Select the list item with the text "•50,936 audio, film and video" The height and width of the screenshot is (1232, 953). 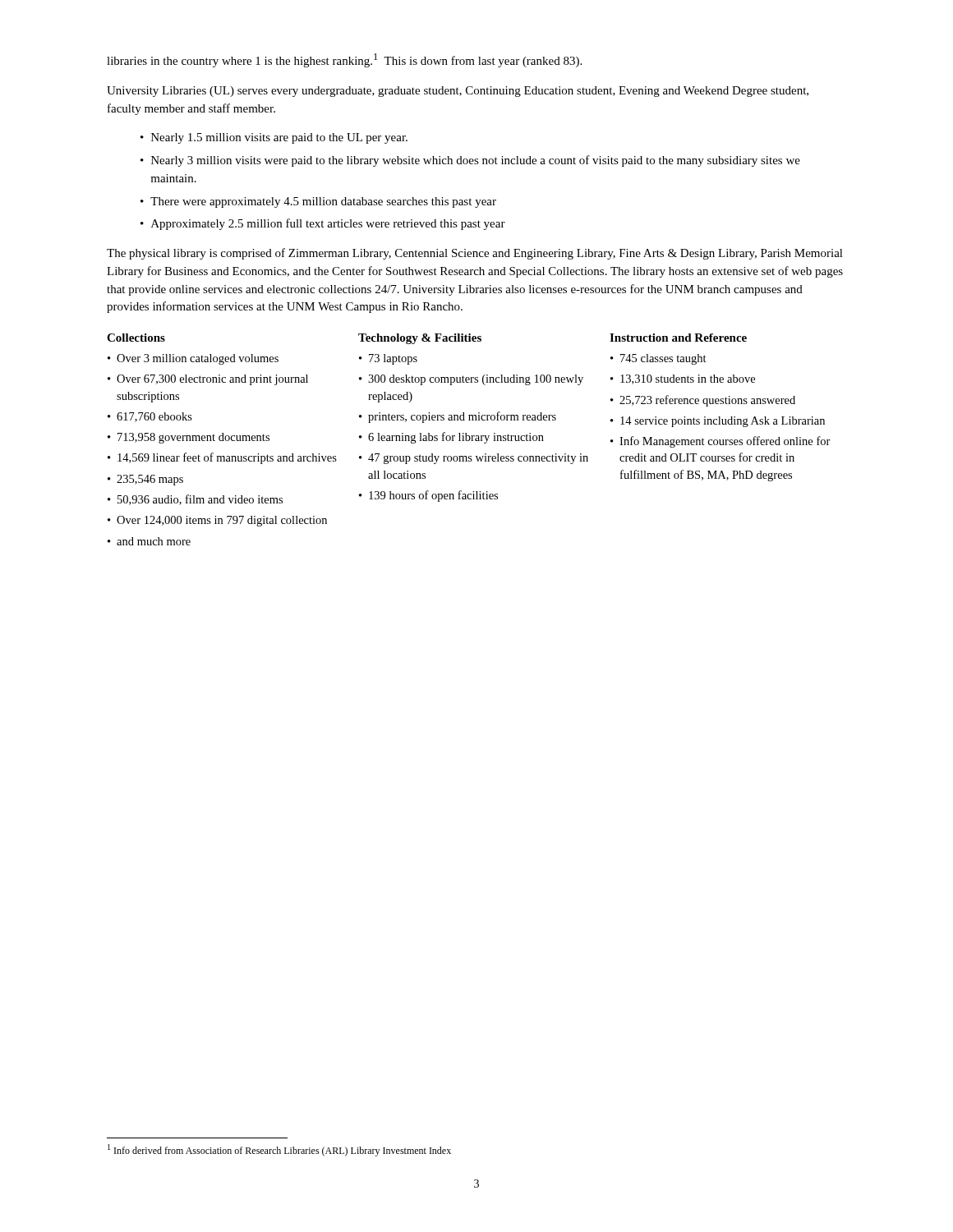tap(195, 500)
